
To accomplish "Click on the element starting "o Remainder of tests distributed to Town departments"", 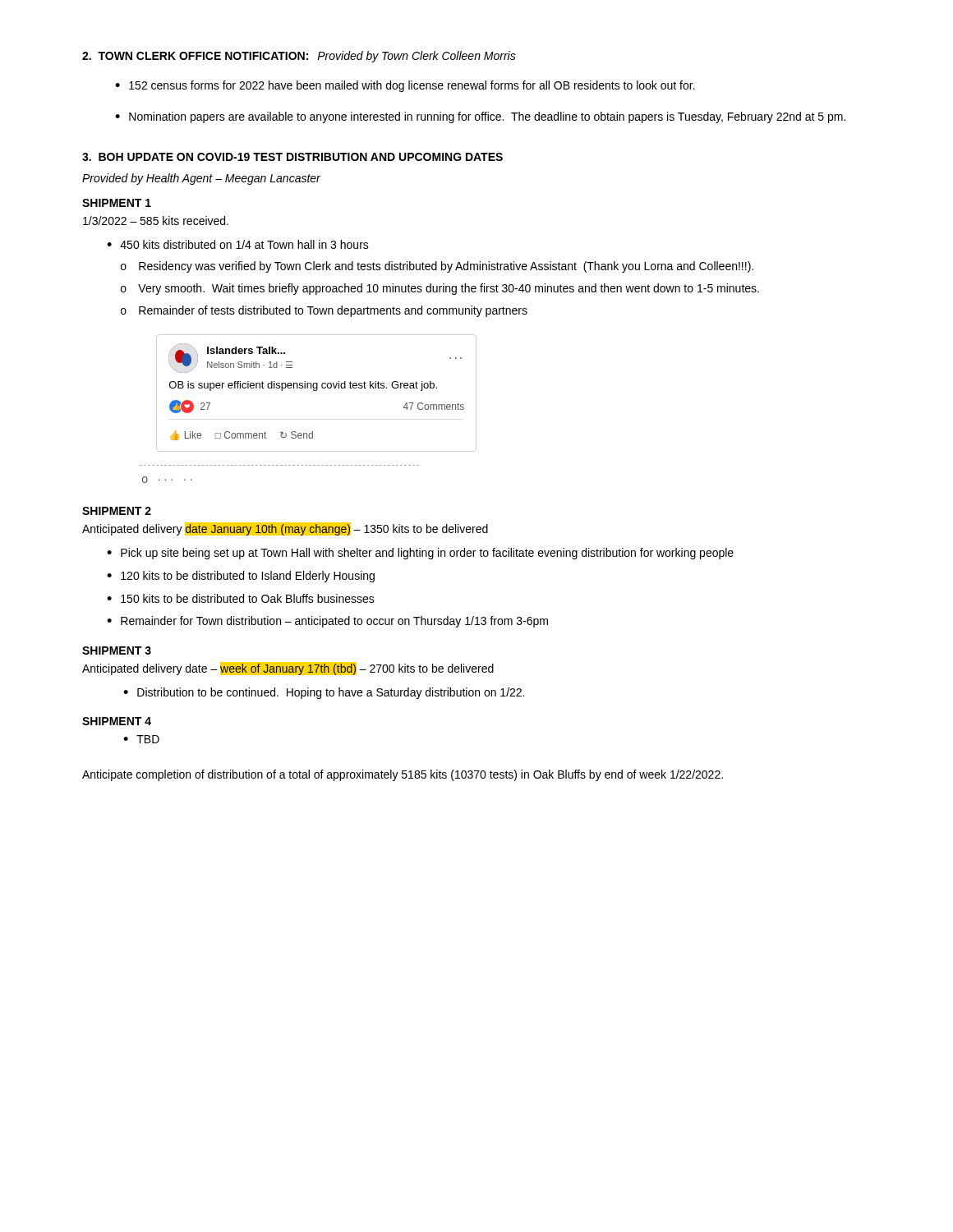I will (324, 311).
